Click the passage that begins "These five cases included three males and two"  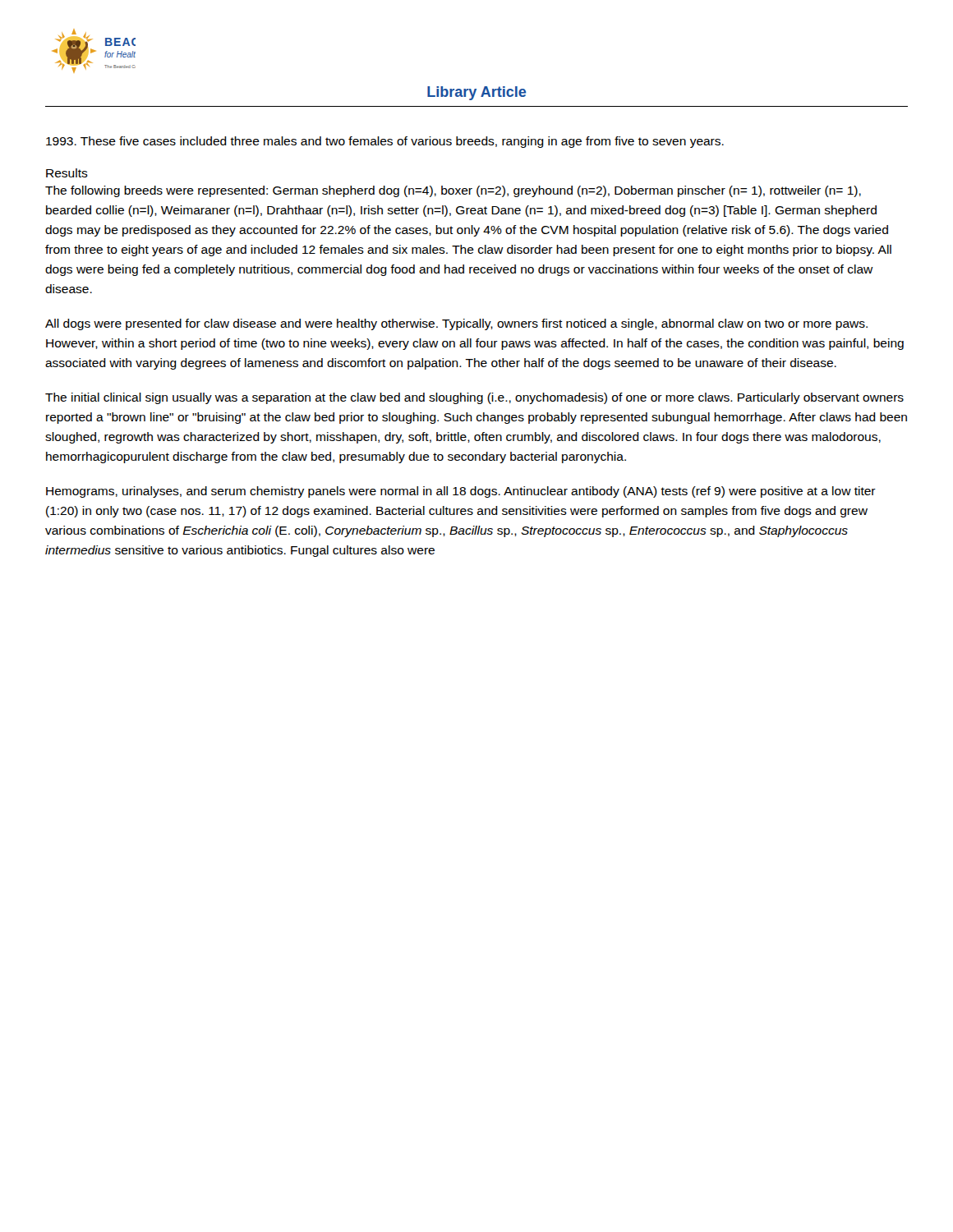click(385, 141)
